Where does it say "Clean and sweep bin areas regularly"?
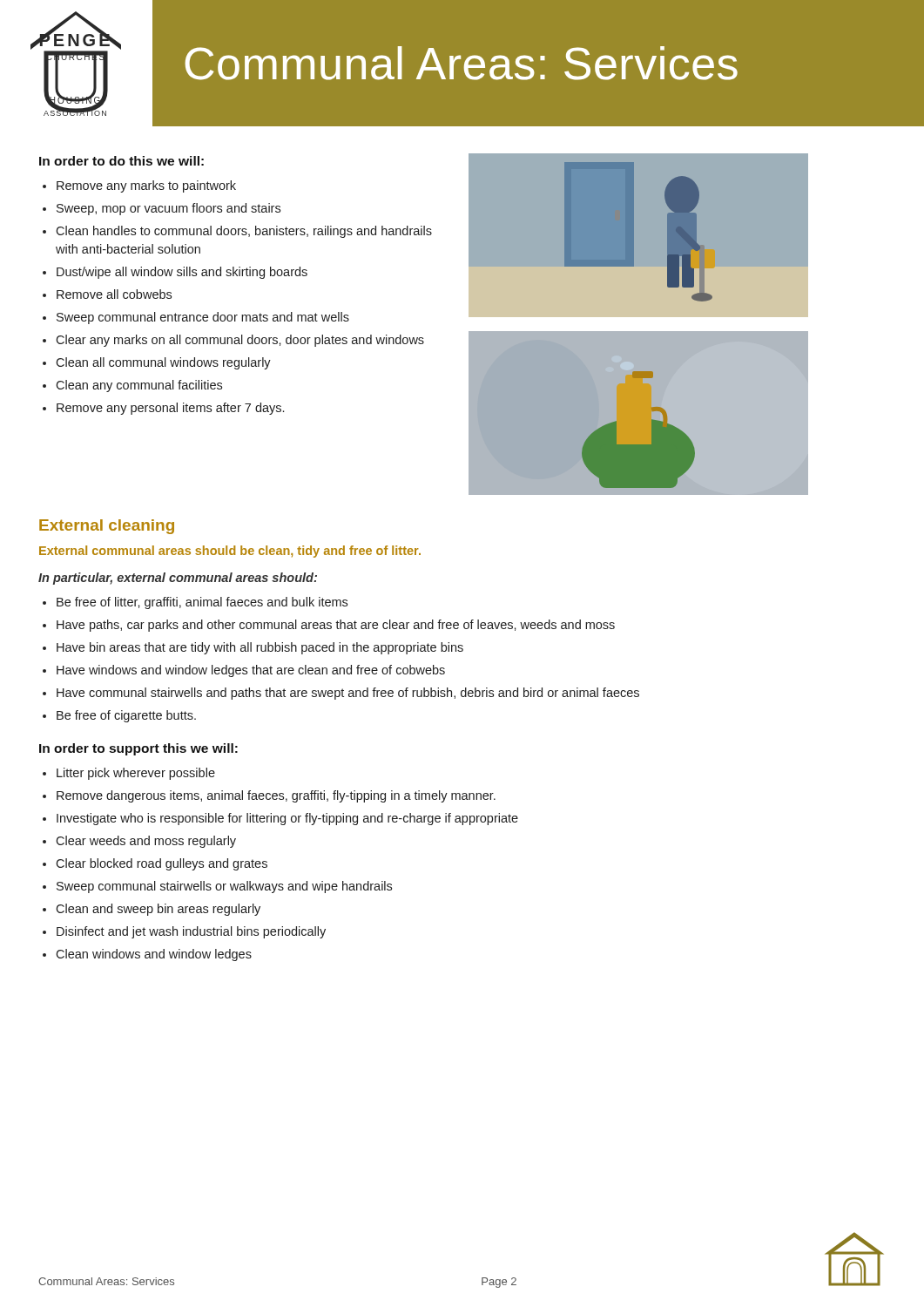Viewport: 924px width, 1307px height. (158, 909)
